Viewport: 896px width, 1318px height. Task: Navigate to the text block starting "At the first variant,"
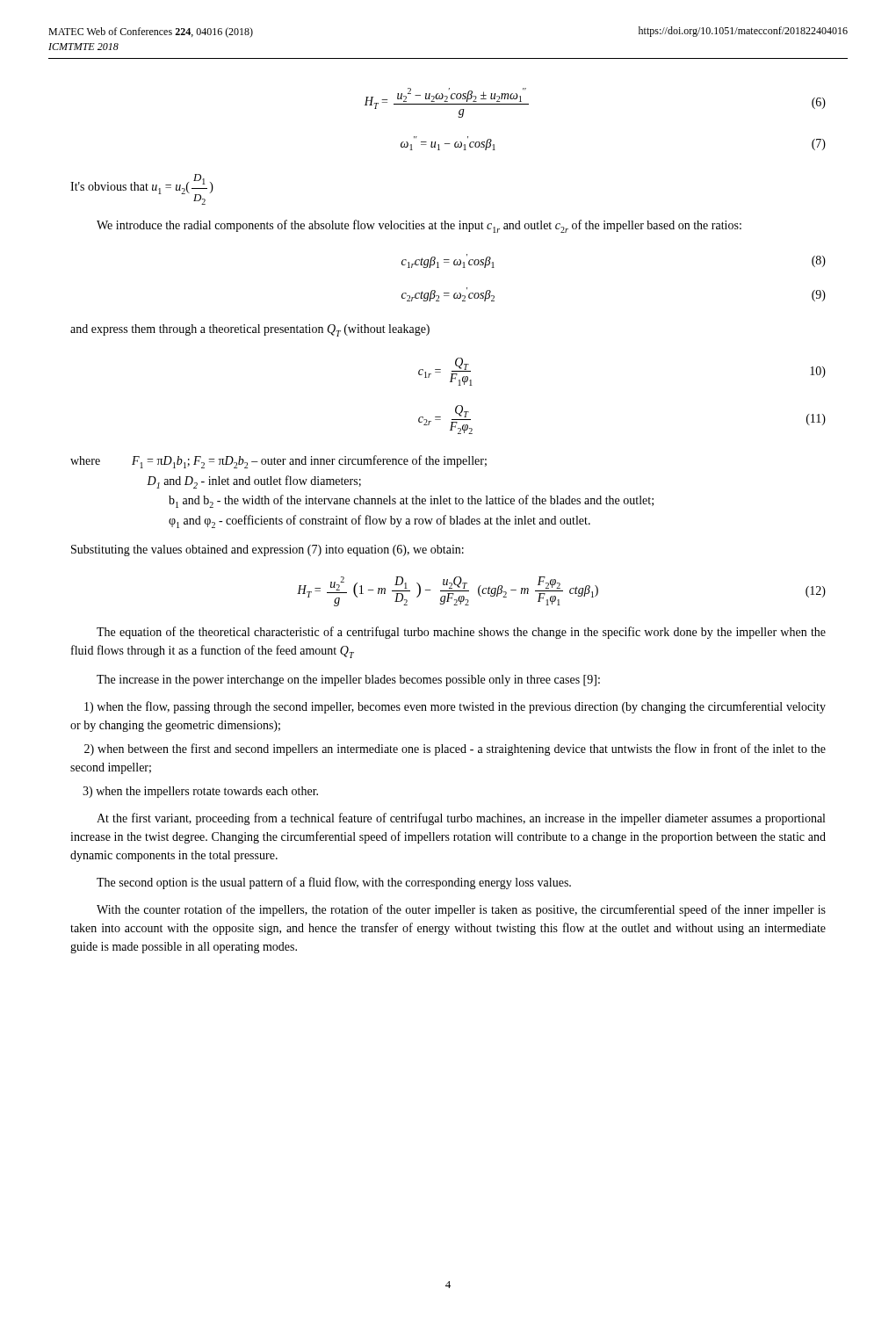coord(448,837)
